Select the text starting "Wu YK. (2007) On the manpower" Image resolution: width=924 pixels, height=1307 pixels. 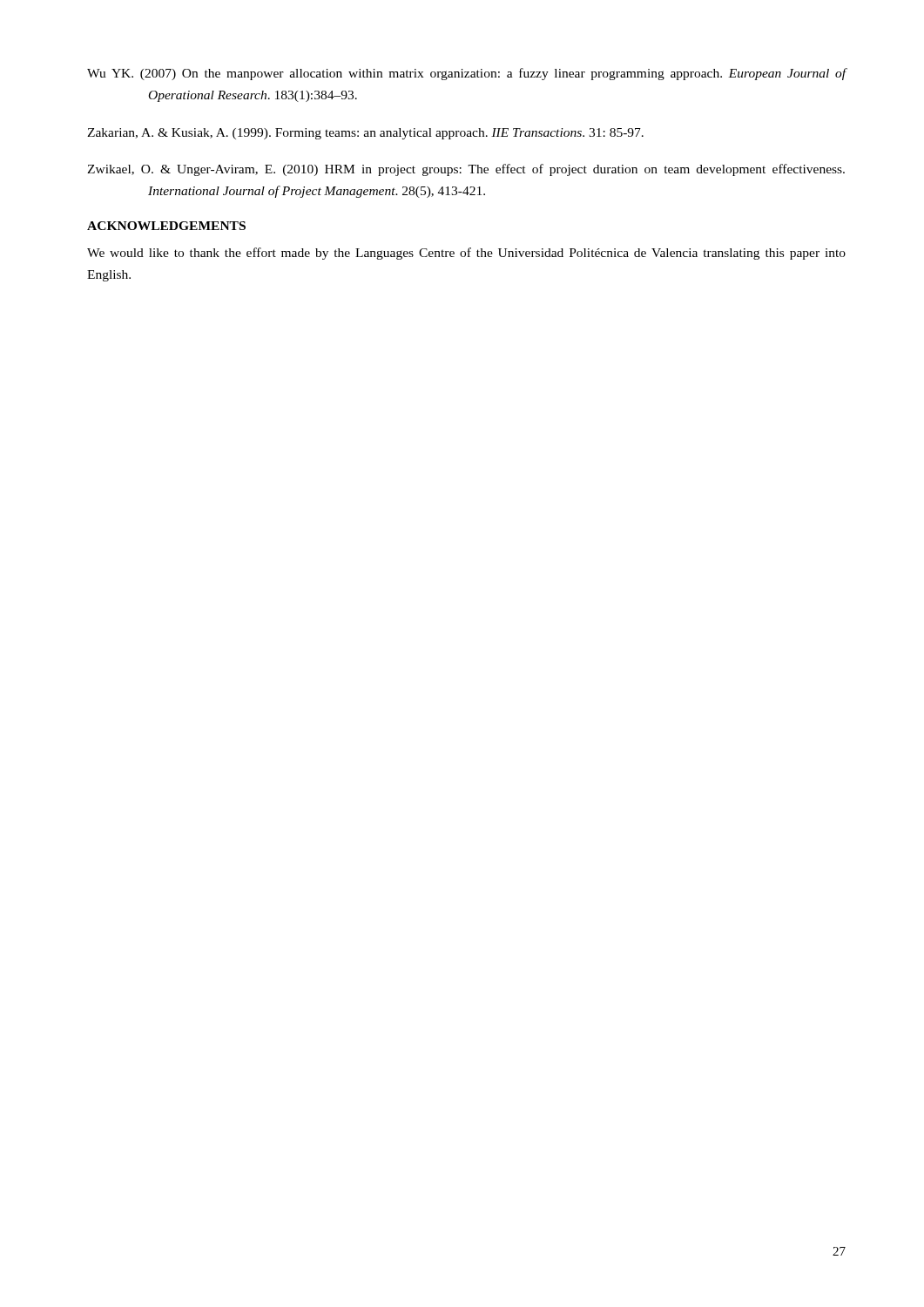[466, 84]
